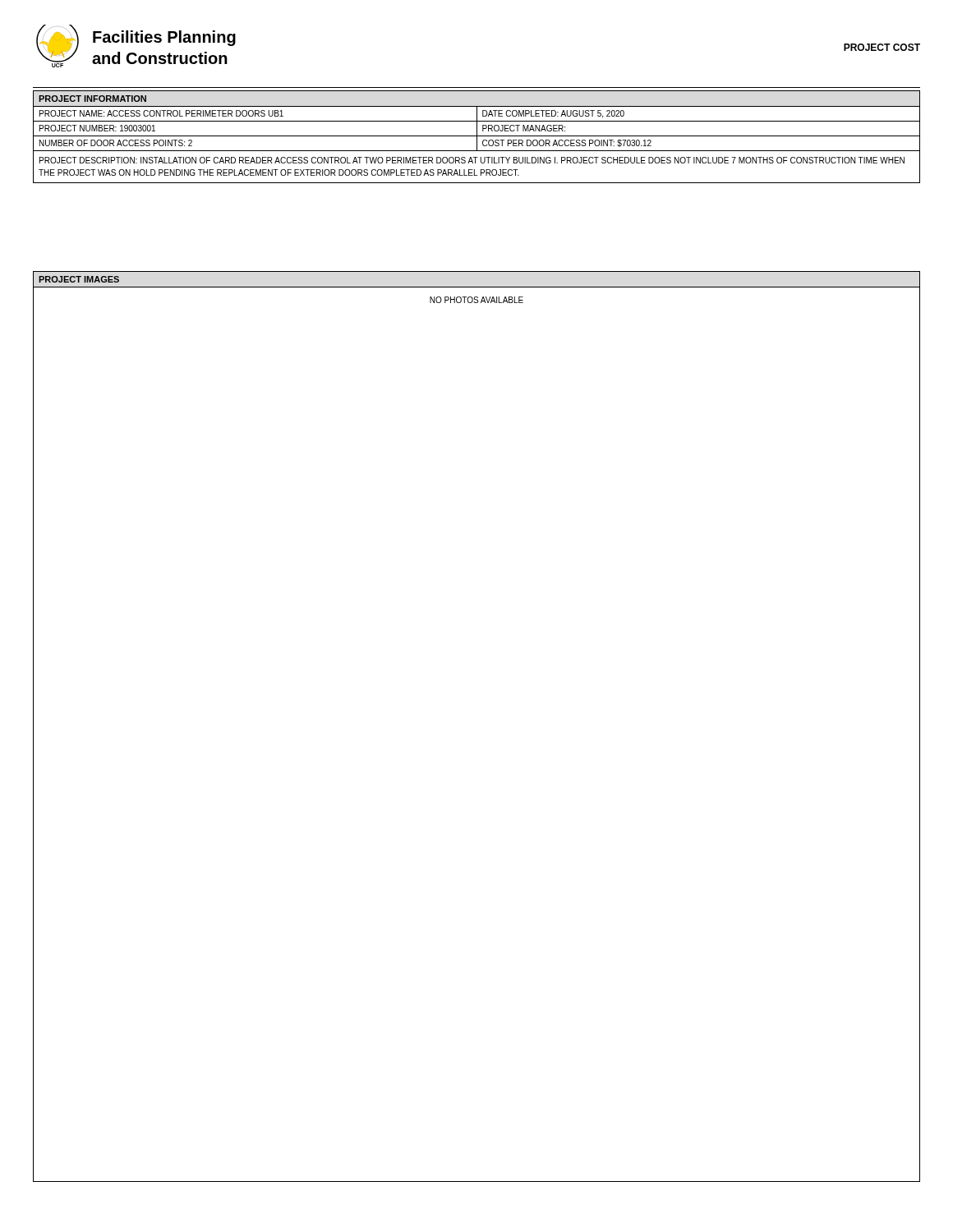Image resolution: width=953 pixels, height=1232 pixels.
Task: Click on the text with the text "NO PHOTOS AVAILABLE"
Action: coord(476,300)
